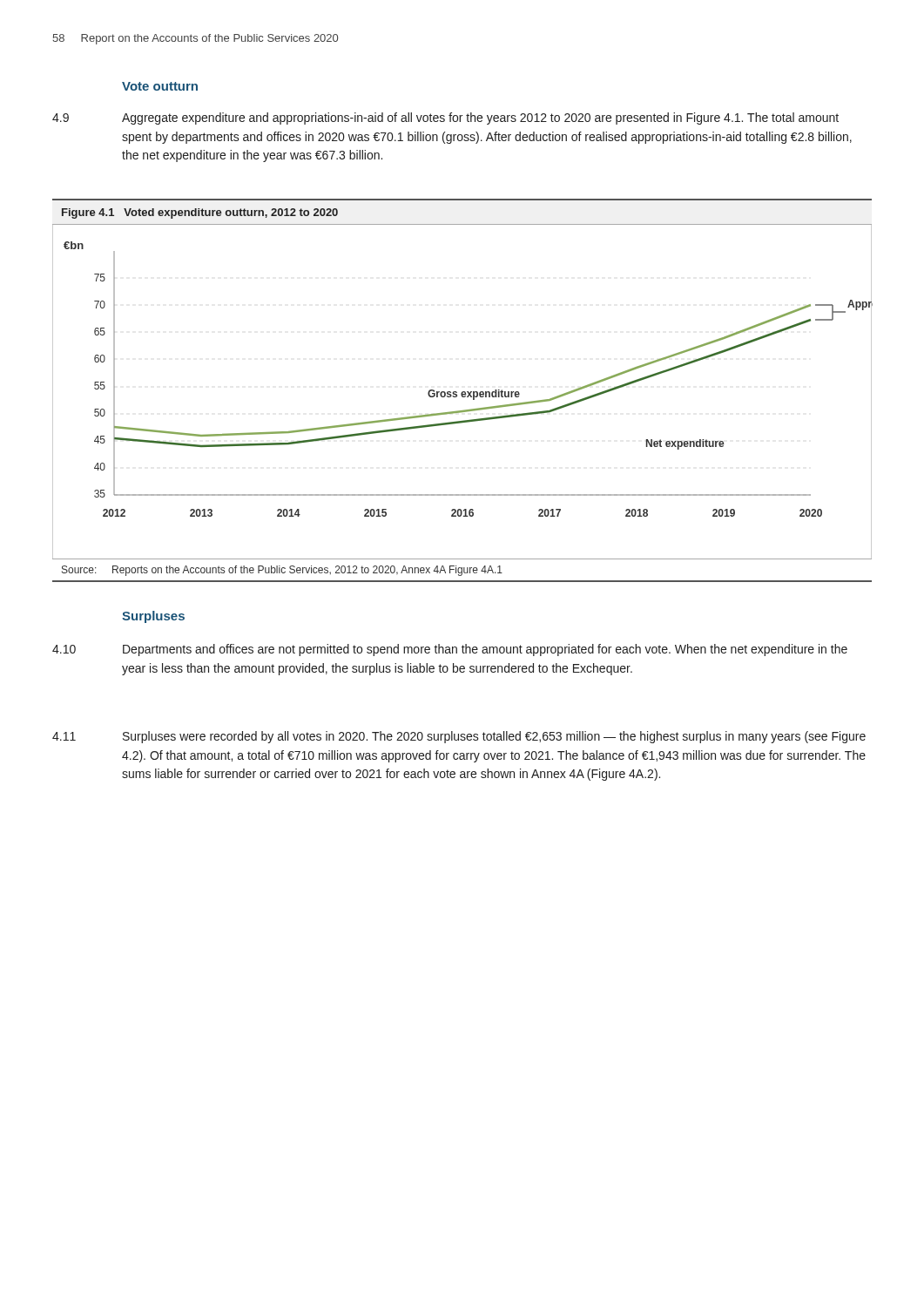The width and height of the screenshot is (924, 1307).
Task: Find the line chart
Action: tap(462, 392)
